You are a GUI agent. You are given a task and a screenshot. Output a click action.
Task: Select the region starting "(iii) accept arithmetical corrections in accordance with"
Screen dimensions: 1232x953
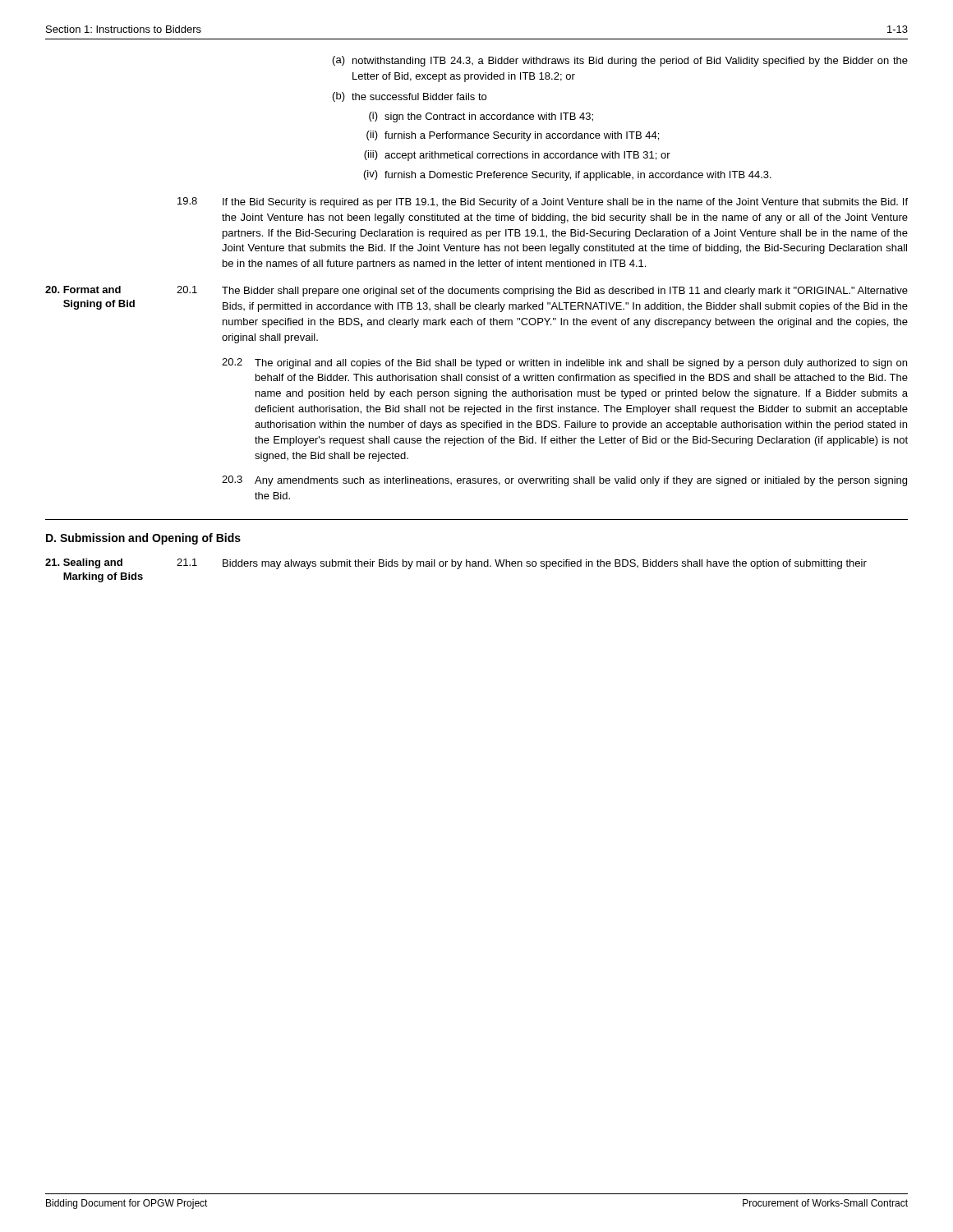pyautogui.click(x=626, y=156)
